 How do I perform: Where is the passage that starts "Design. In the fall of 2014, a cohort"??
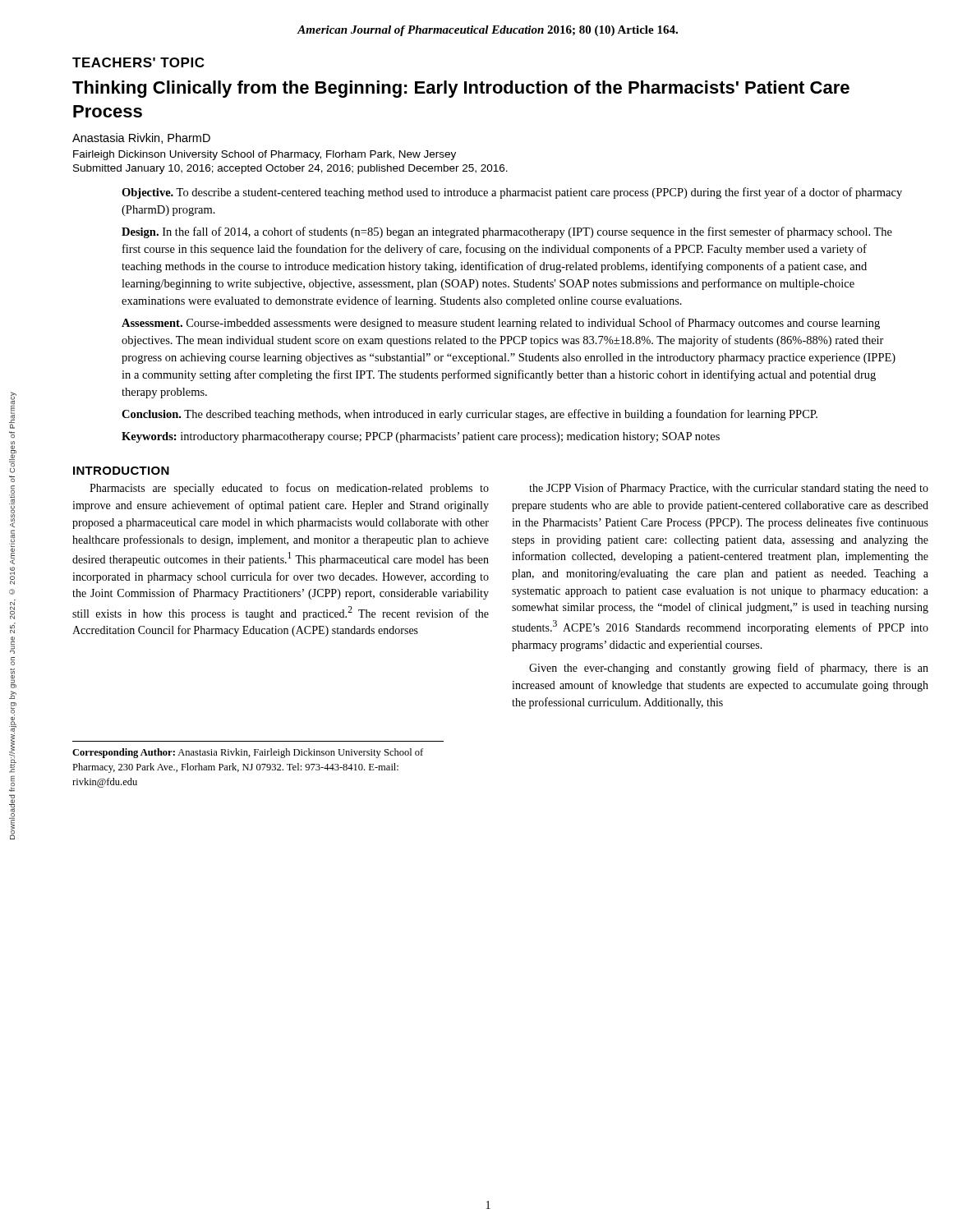507,266
